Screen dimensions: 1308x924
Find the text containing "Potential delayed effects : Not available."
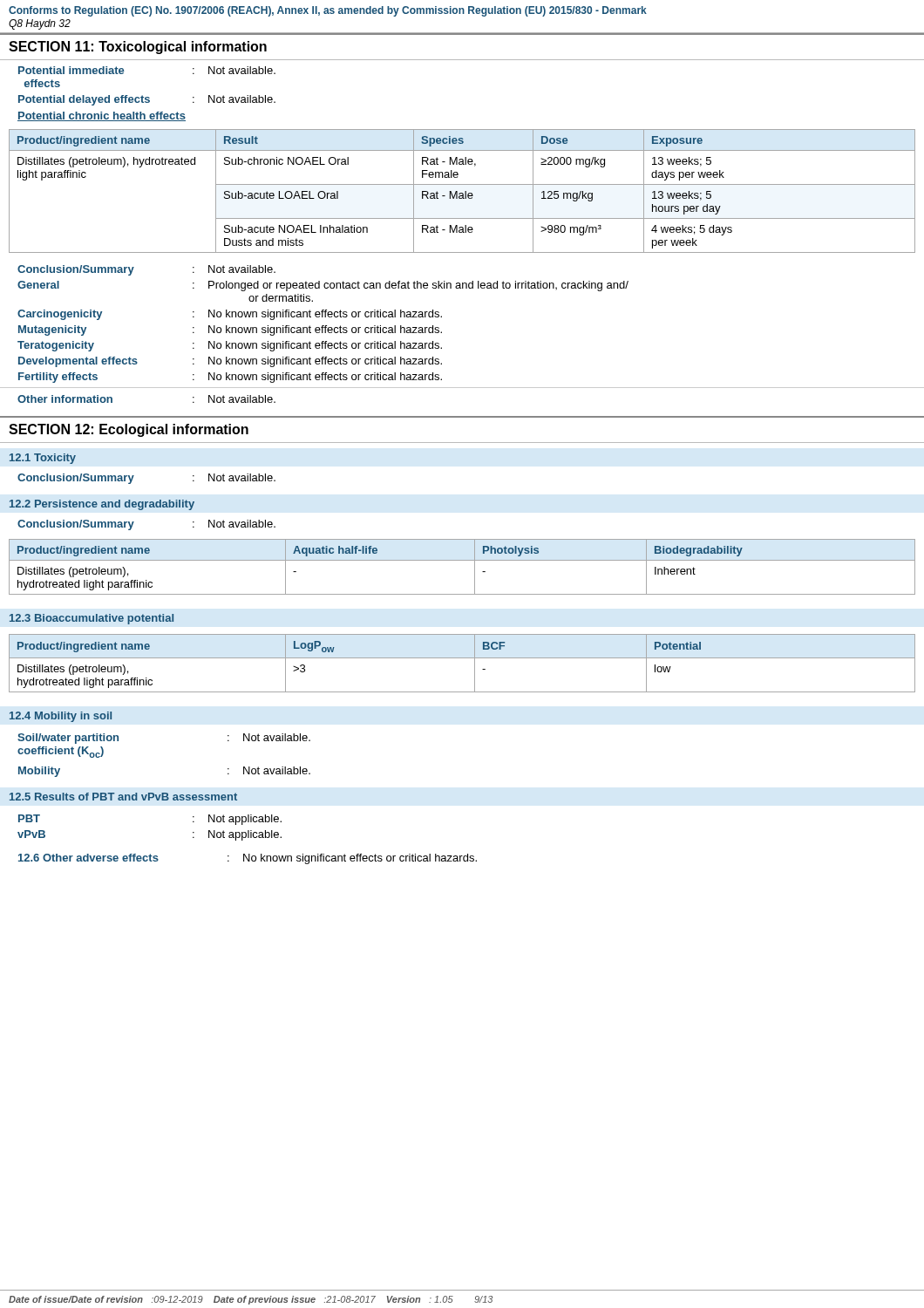[147, 99]
